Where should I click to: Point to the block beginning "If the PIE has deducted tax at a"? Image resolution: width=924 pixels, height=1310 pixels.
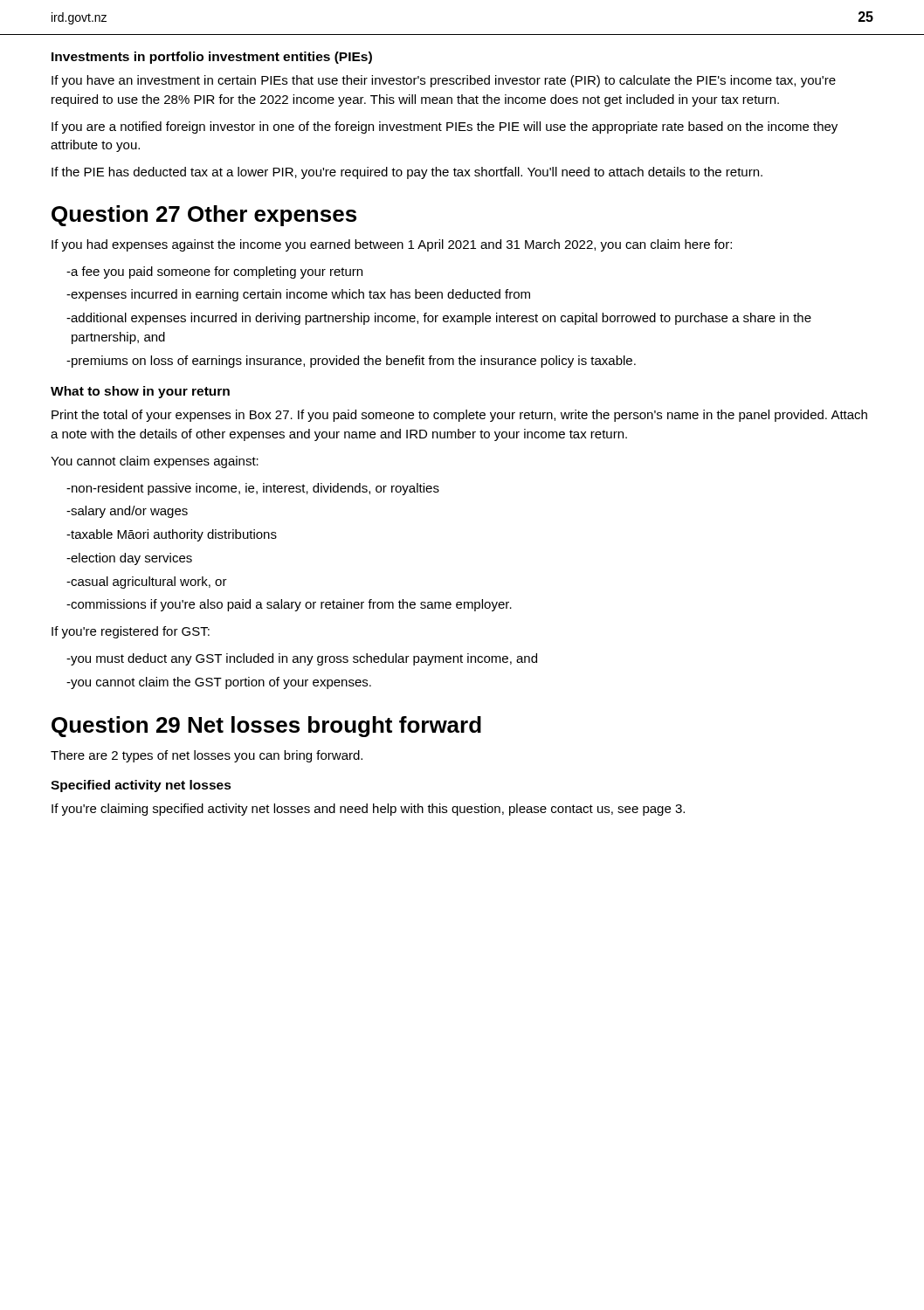click(x=407, y=172)
